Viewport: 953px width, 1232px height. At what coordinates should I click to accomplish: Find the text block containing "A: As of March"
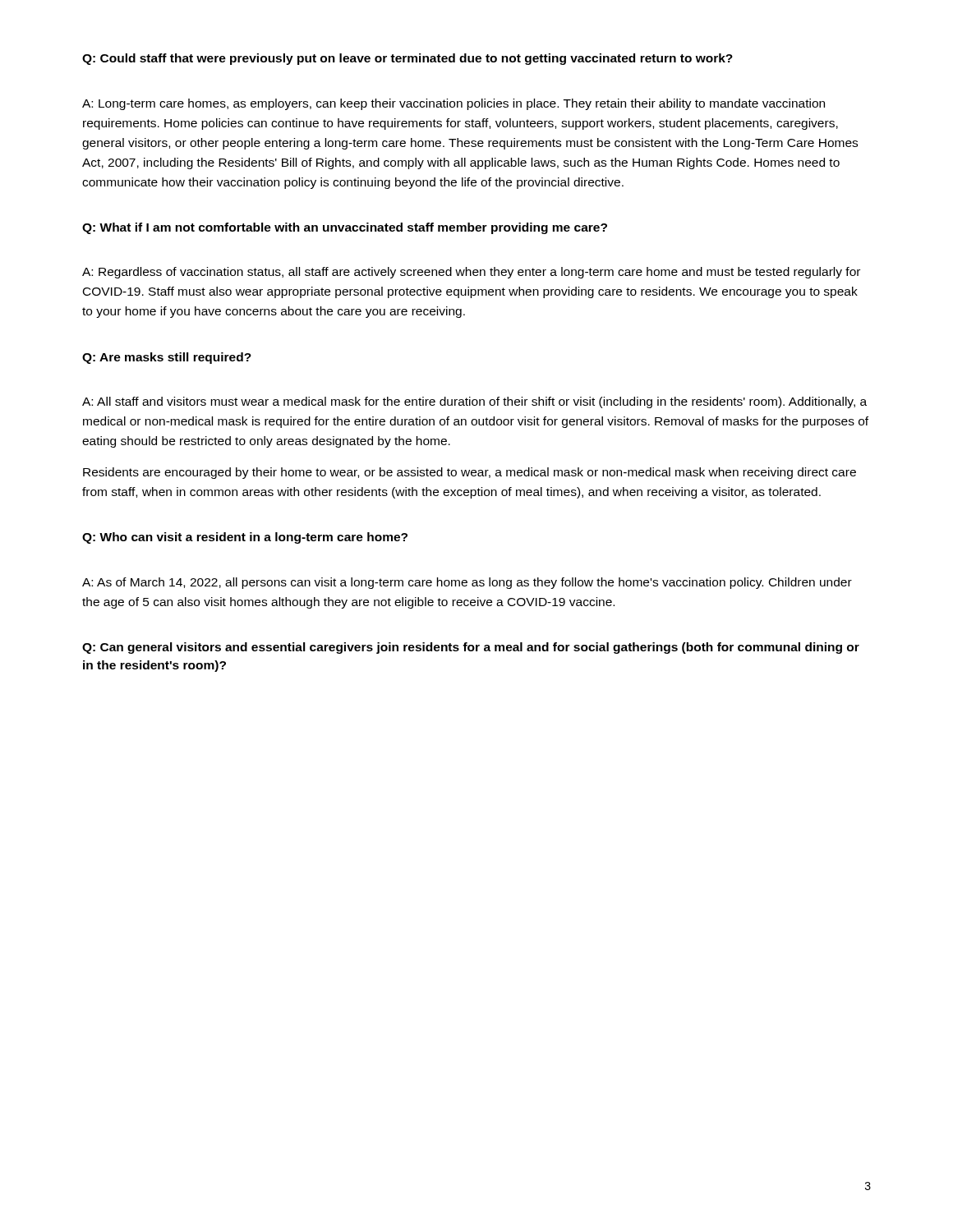tap(476, 592)
